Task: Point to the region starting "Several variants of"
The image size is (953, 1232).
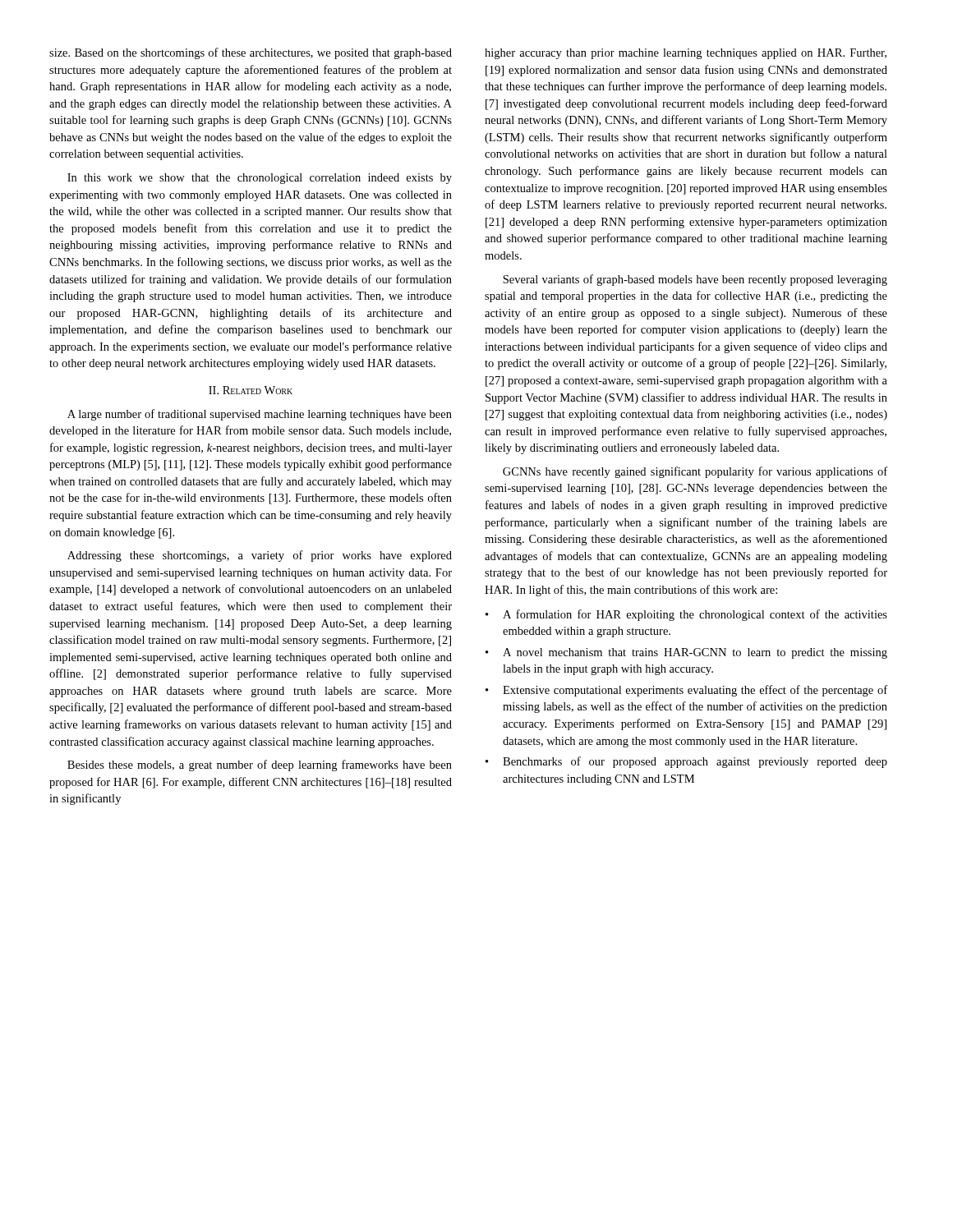Action: click(686, 364)
